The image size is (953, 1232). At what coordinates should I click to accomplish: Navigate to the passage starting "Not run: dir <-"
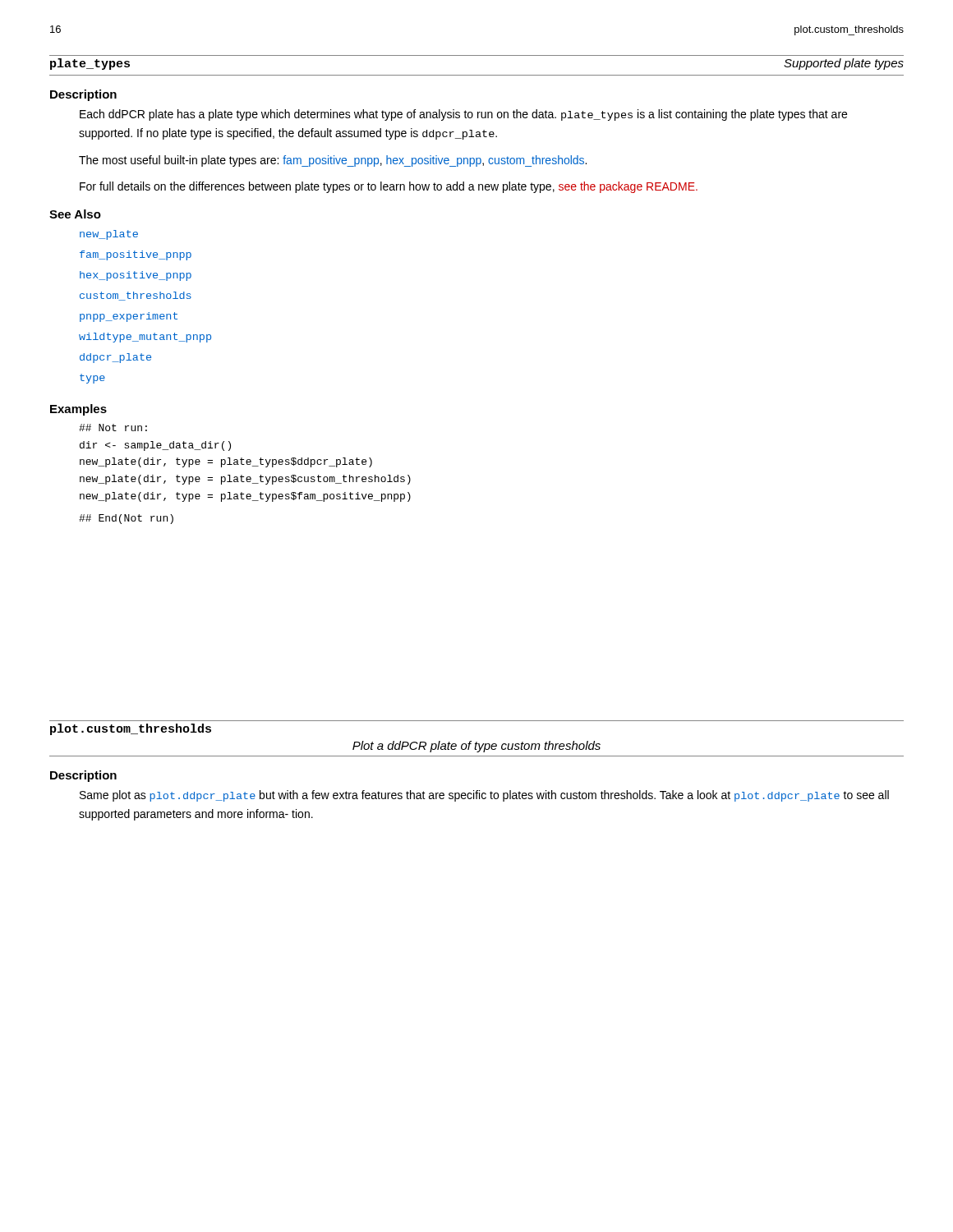113,428
